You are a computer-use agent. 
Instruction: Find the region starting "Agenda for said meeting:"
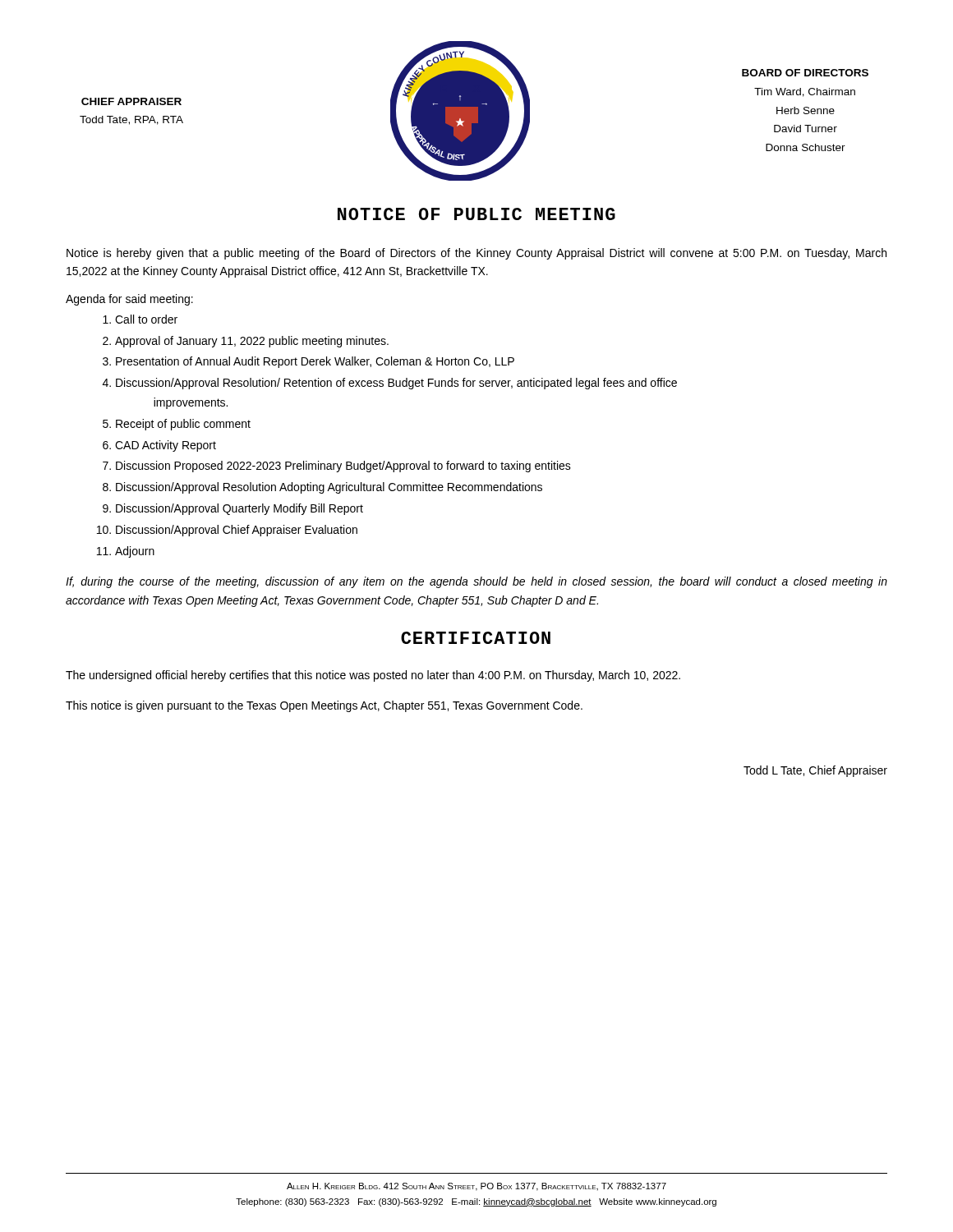point(130,299)
